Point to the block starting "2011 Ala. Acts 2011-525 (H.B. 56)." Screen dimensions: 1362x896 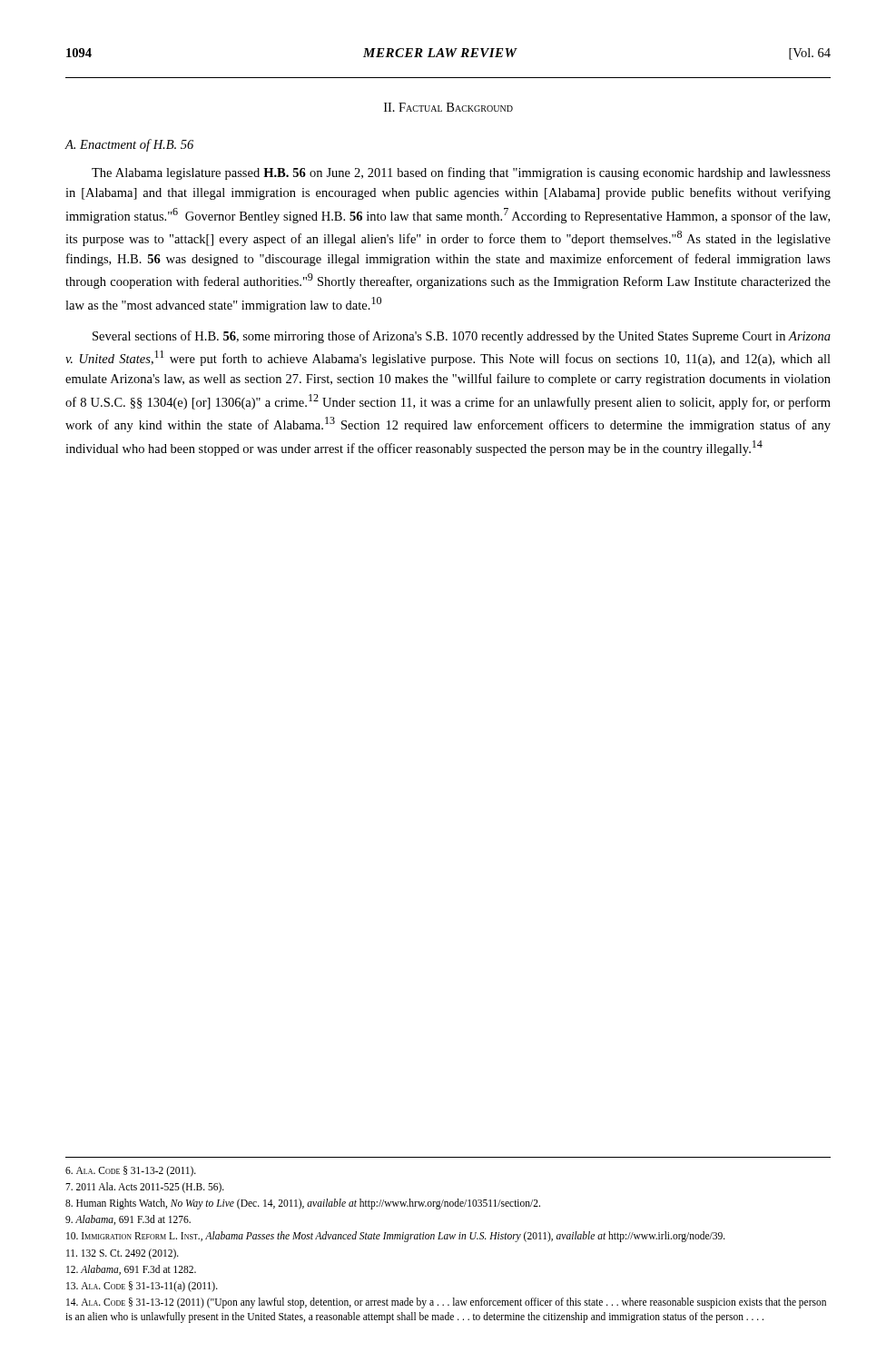pos(145,1187)
